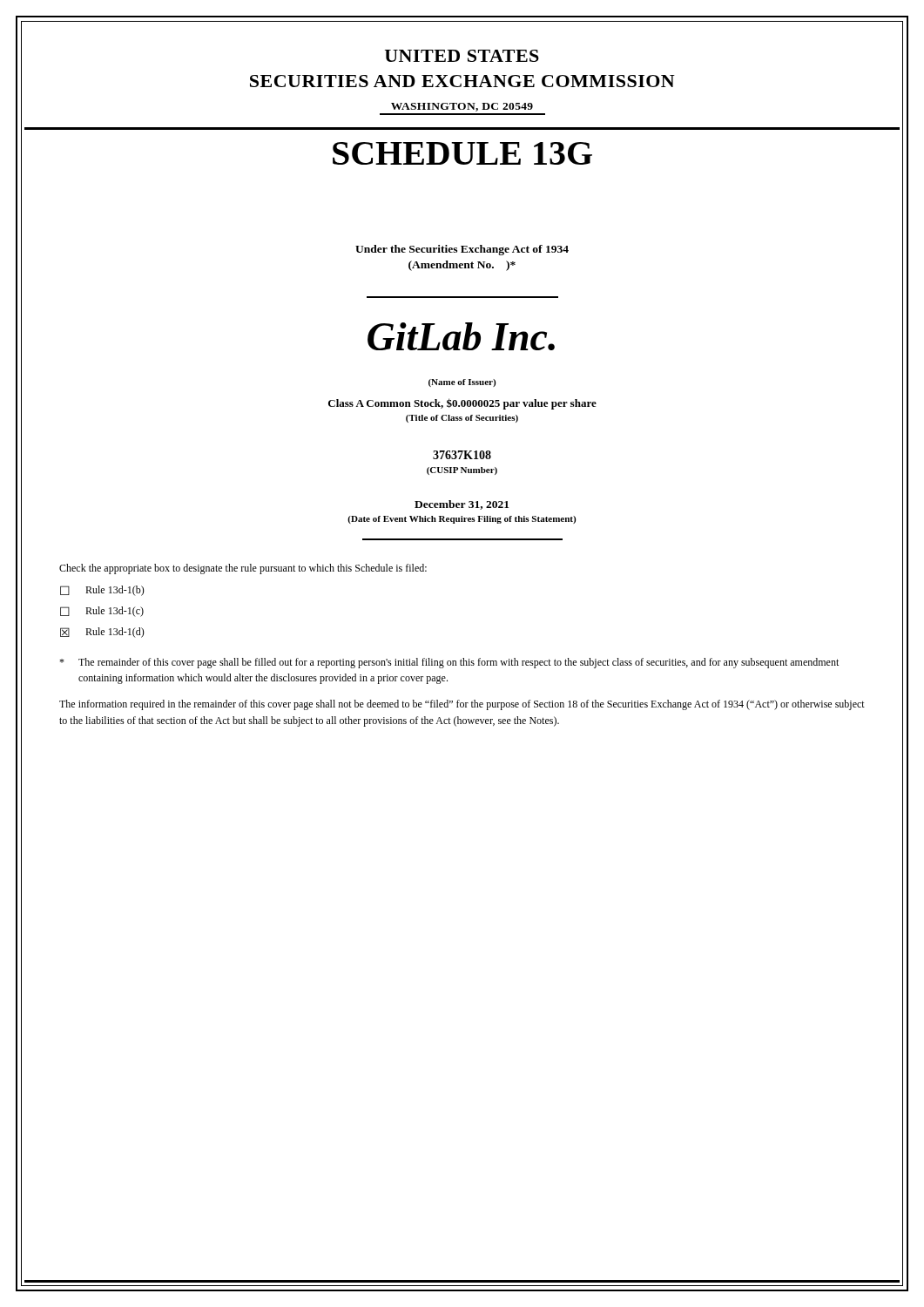Select the caption that says "(Name of Issuer)"
The image size is (924, 1307).
(462, 382)
